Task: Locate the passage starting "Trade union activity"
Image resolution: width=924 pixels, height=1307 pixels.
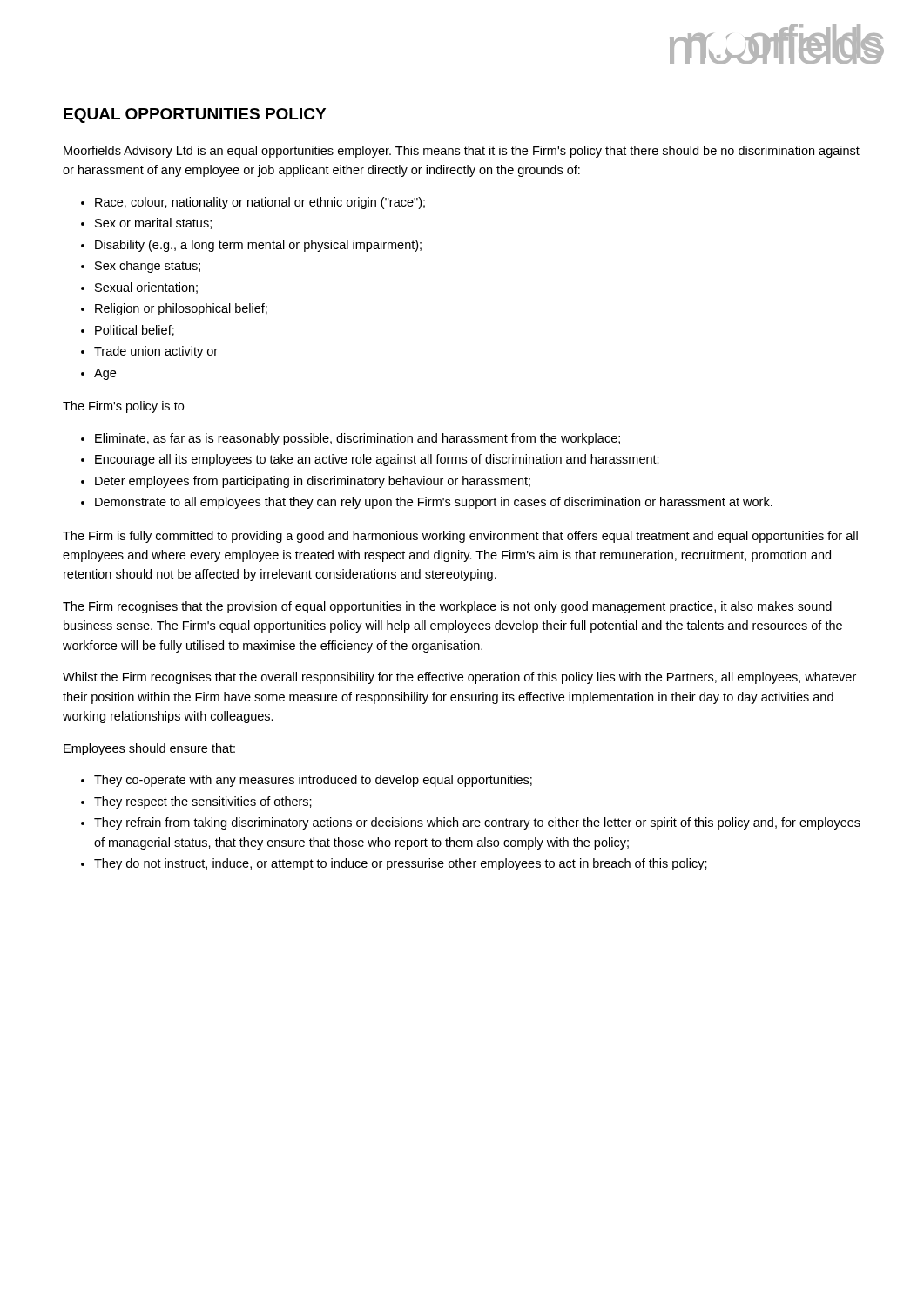Action: [156, 351]
